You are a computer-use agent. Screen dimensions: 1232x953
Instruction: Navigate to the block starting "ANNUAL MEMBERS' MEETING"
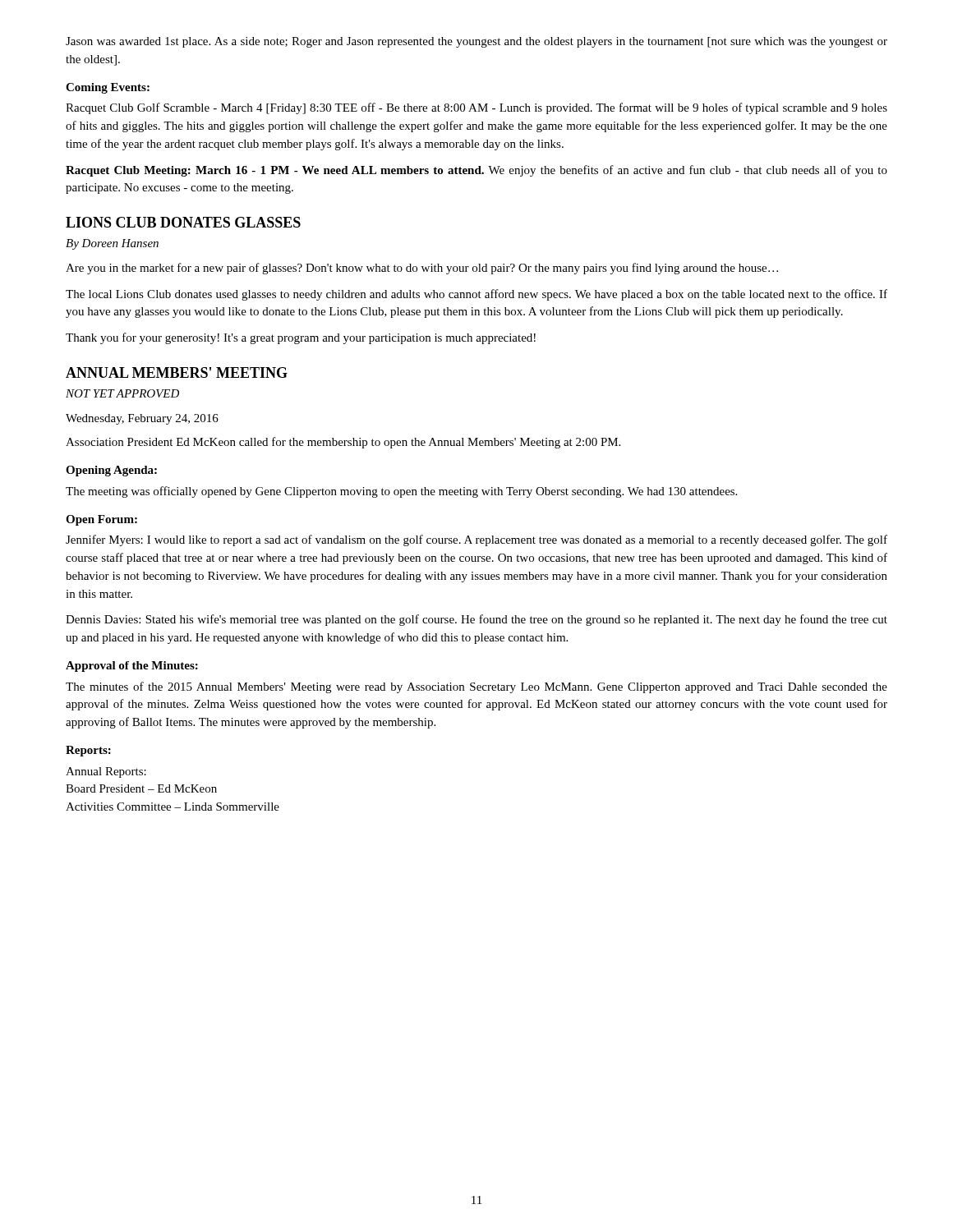coord(177,372)
